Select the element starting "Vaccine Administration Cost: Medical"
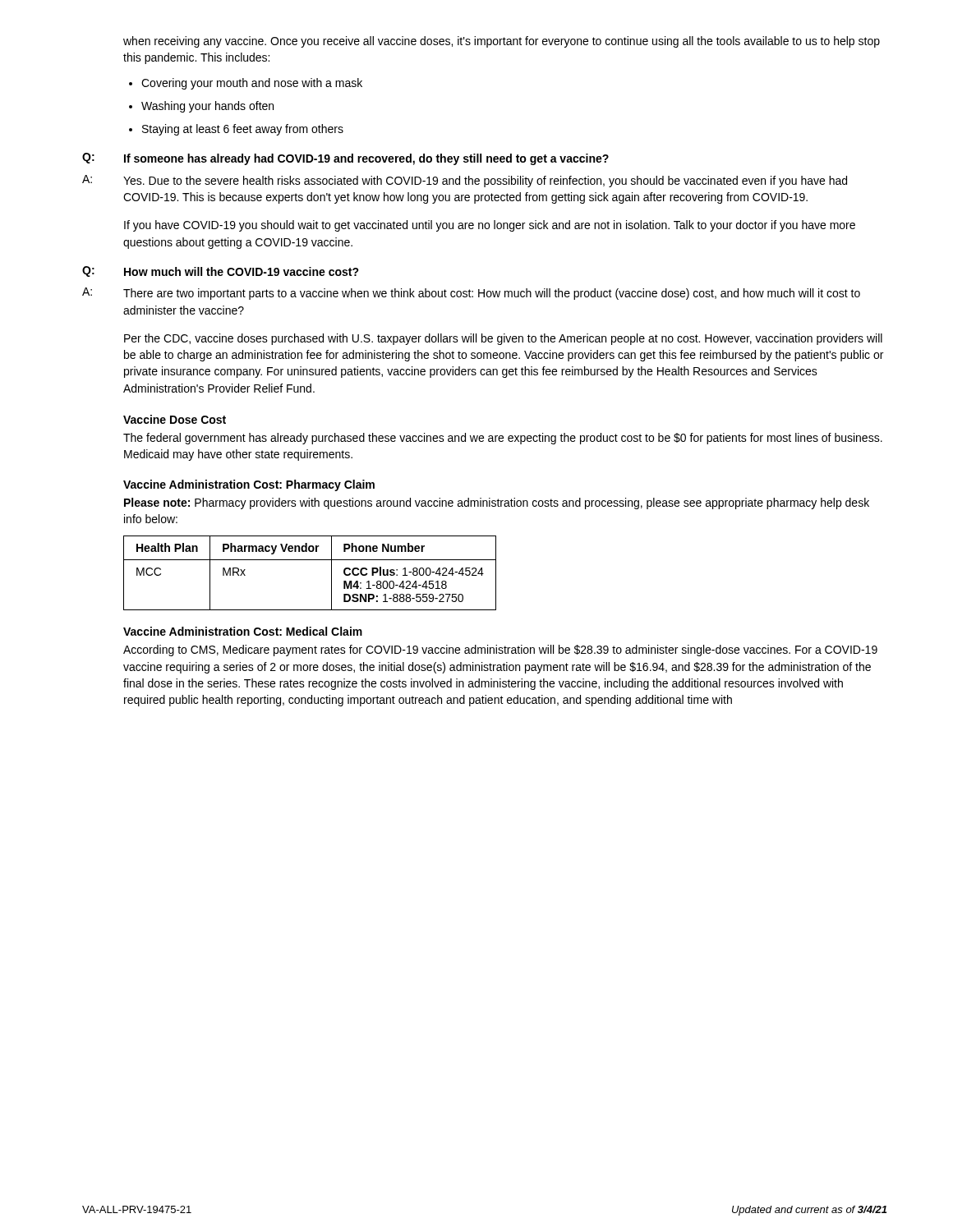The width and height of the screenshot is (953, 1232). pos(243,632)
